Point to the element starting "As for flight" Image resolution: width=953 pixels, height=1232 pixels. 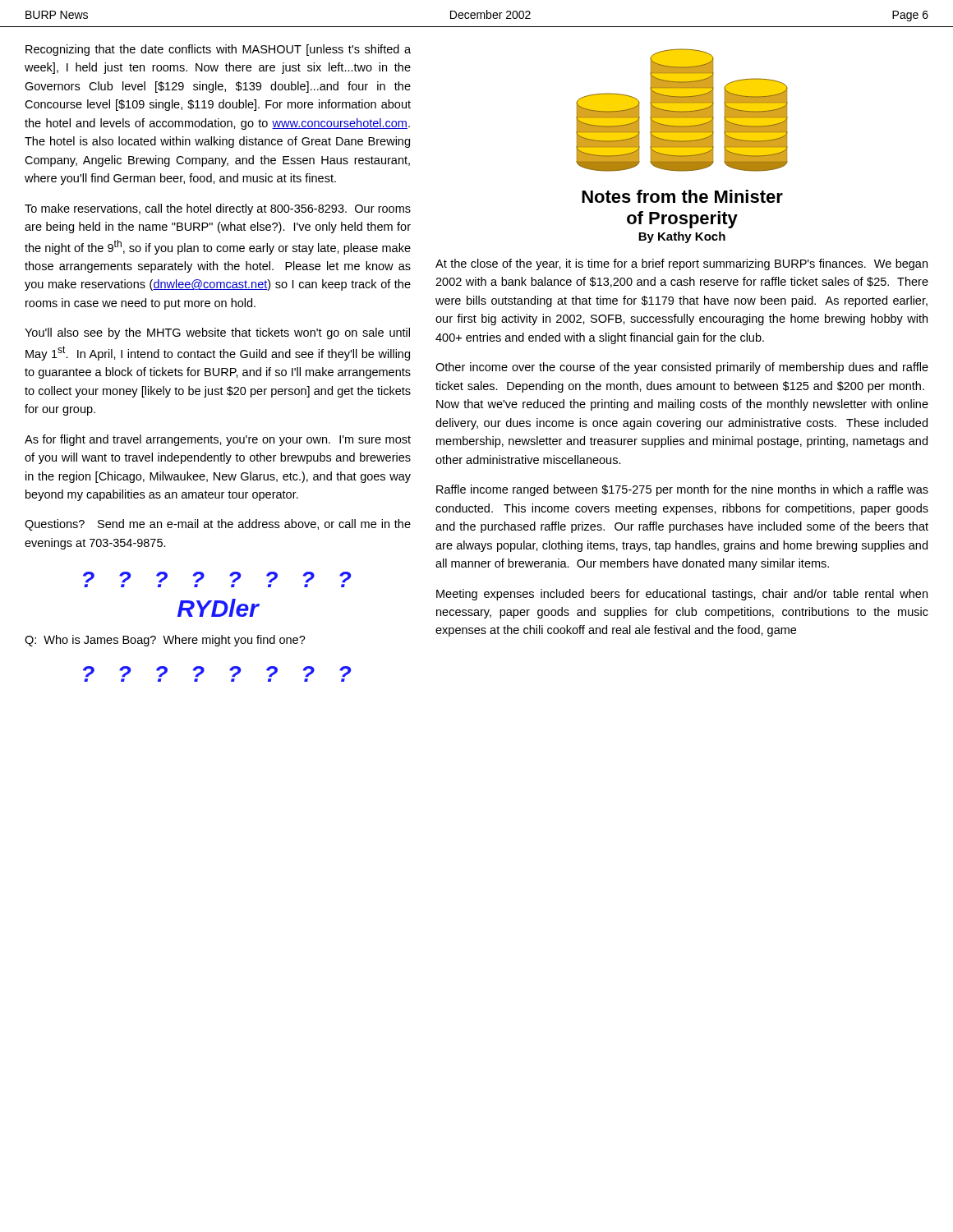(x=218, y=467)
